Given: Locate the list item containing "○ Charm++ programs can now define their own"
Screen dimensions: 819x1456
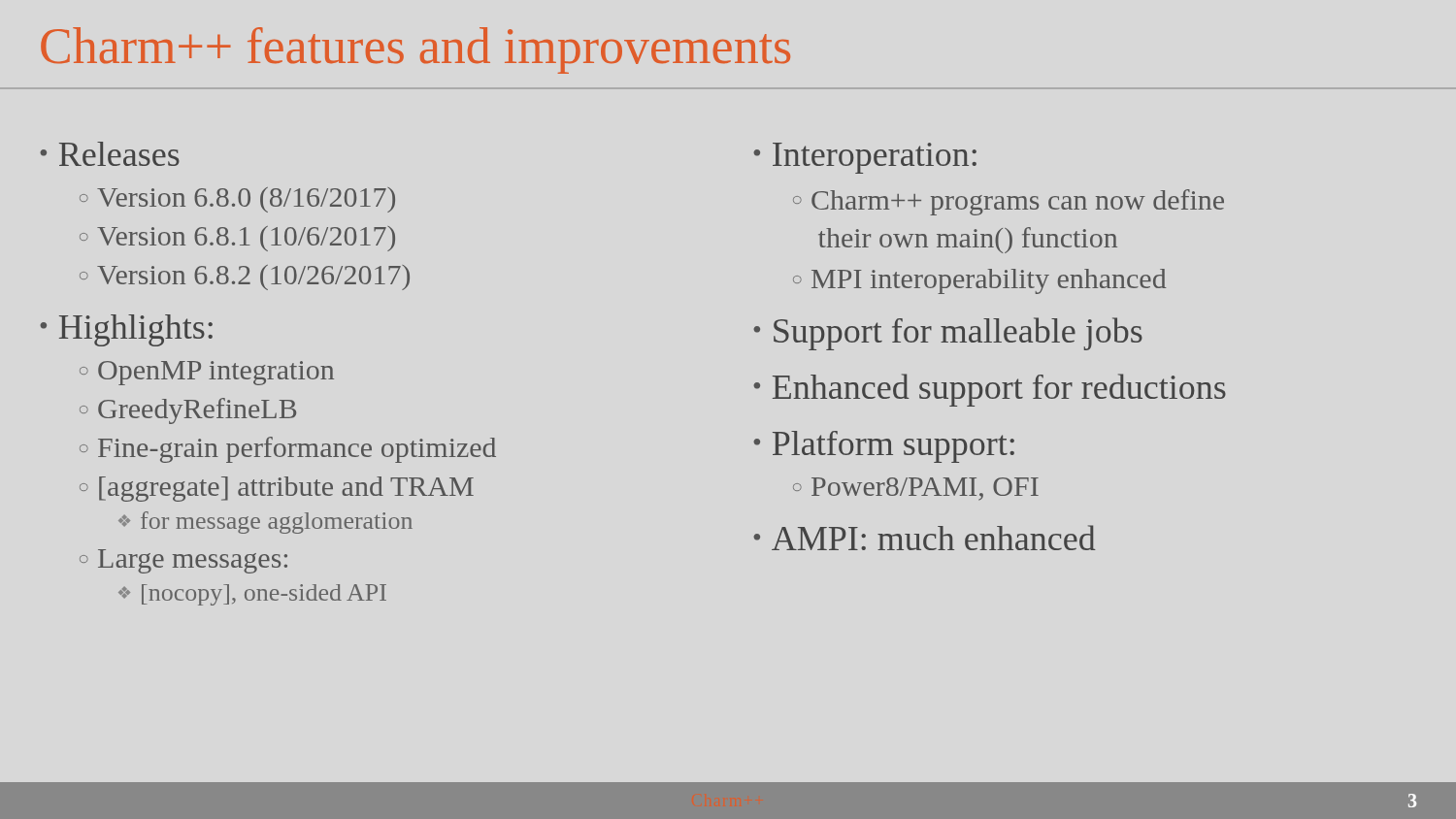Looking at the screenshot, I should 1008,218.
